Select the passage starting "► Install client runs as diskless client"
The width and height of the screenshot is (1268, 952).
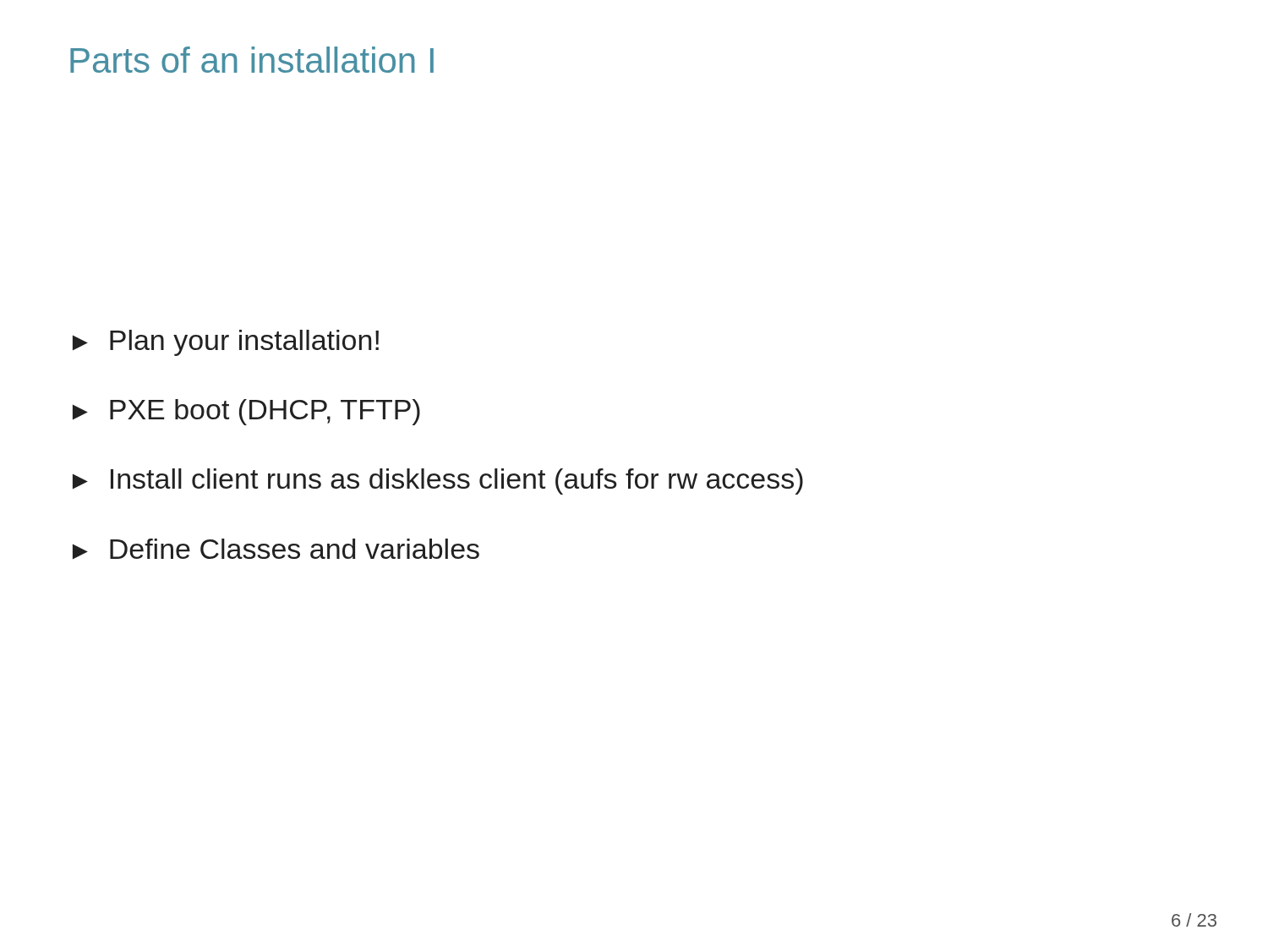coord(436,479)
